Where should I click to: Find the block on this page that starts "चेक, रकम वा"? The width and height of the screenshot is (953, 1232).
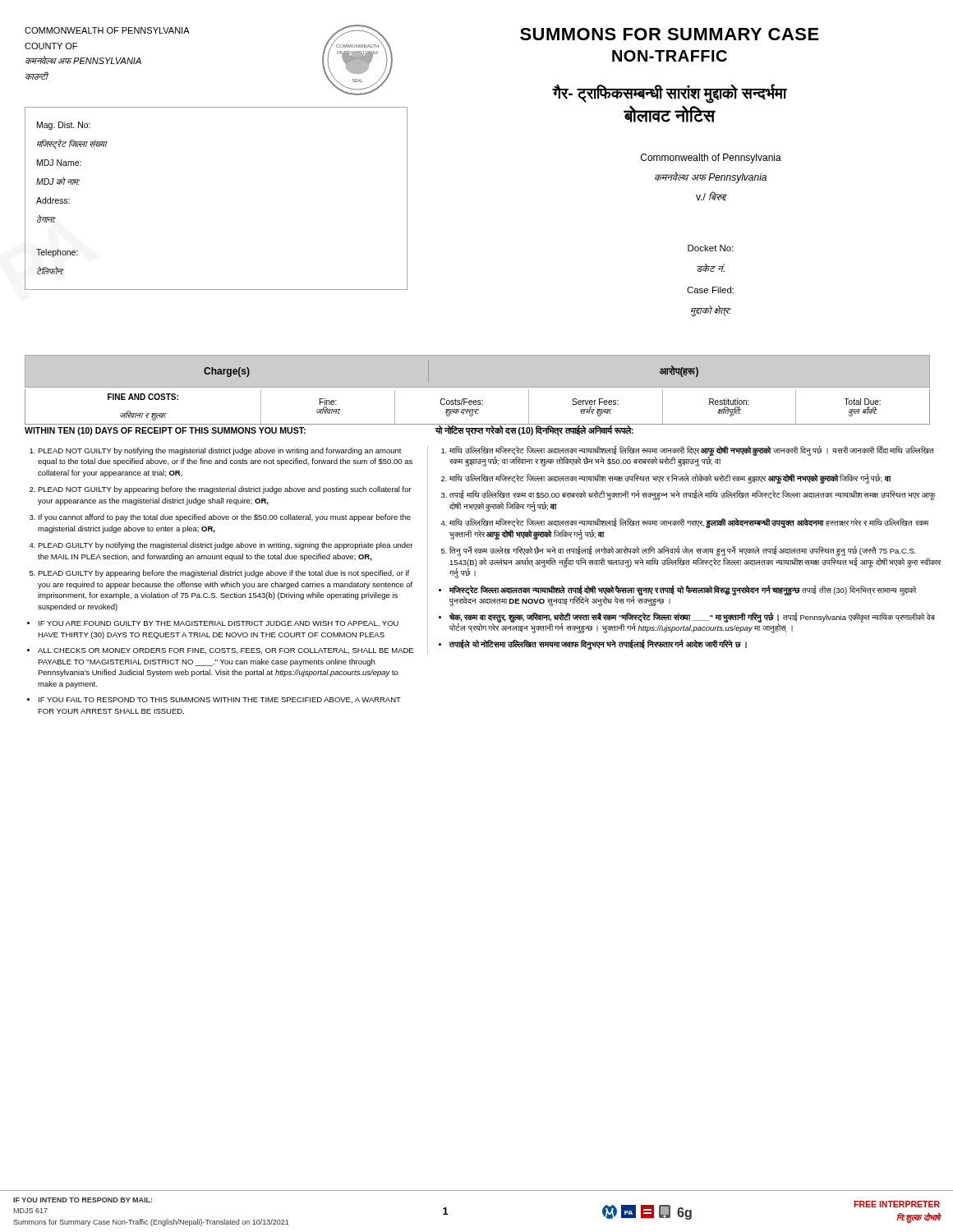click(x=692, y=623)
